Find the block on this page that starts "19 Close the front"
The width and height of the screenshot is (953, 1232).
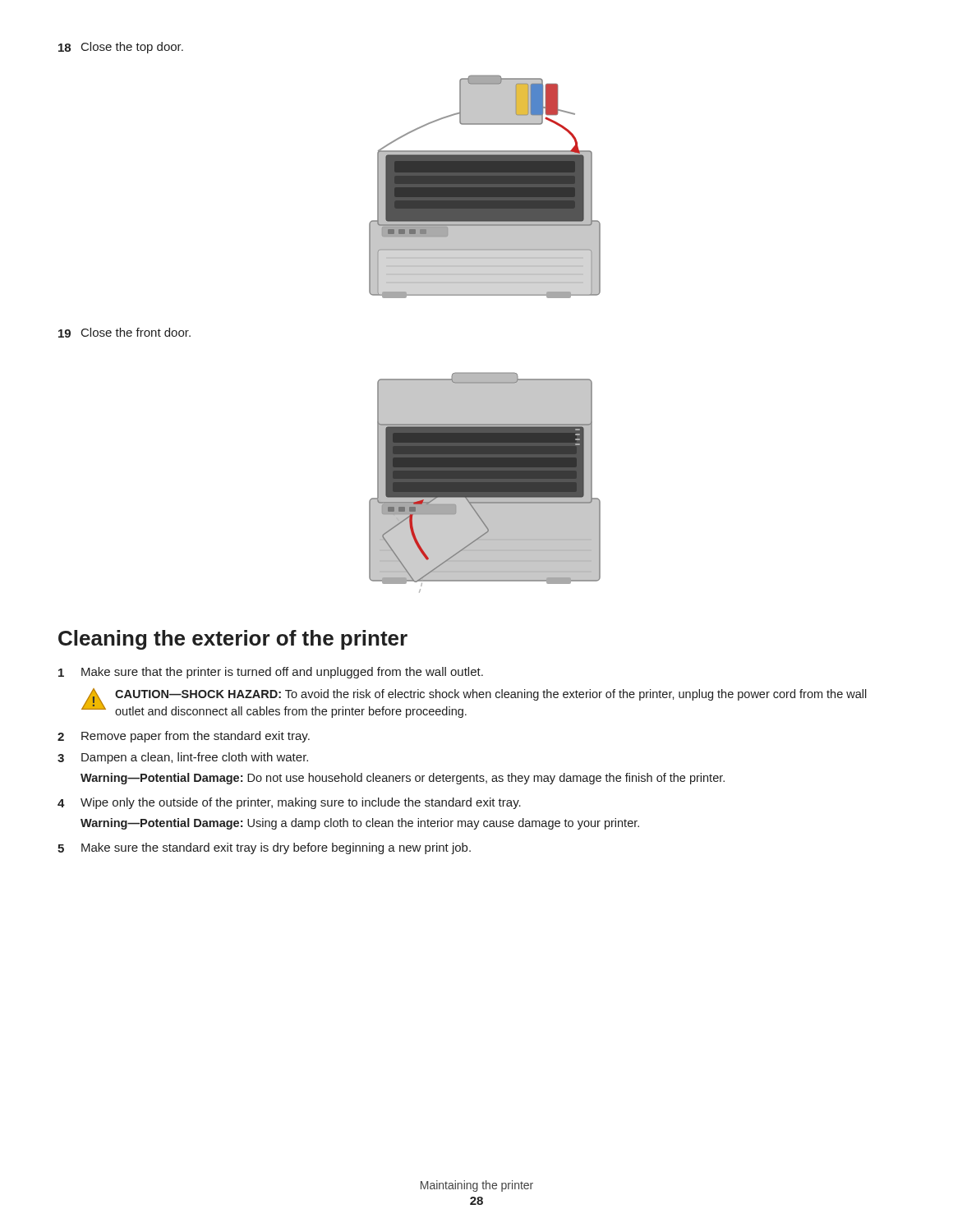[x=124, y=333]
